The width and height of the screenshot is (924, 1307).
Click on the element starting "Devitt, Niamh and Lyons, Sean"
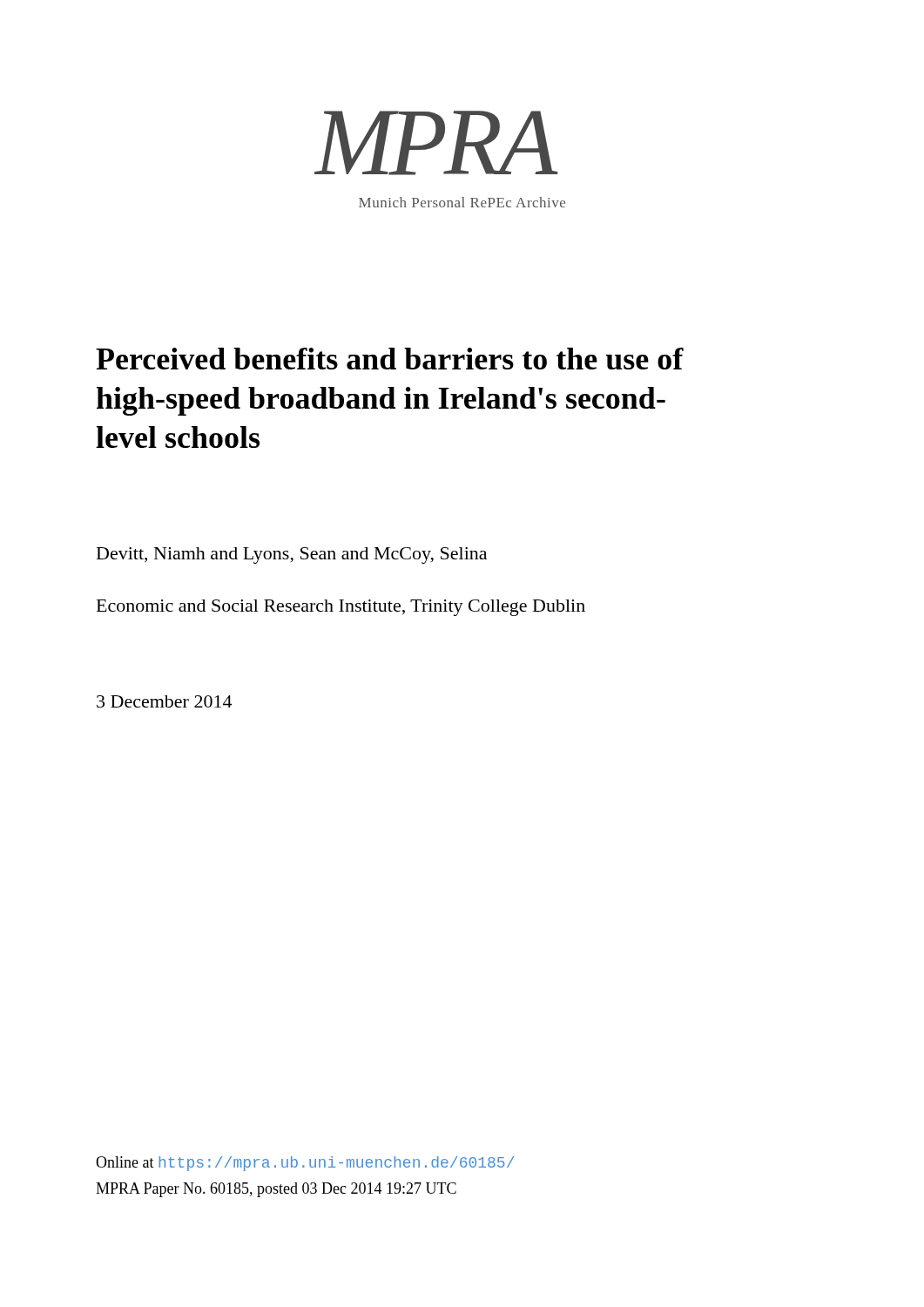(x=292, y=553)
